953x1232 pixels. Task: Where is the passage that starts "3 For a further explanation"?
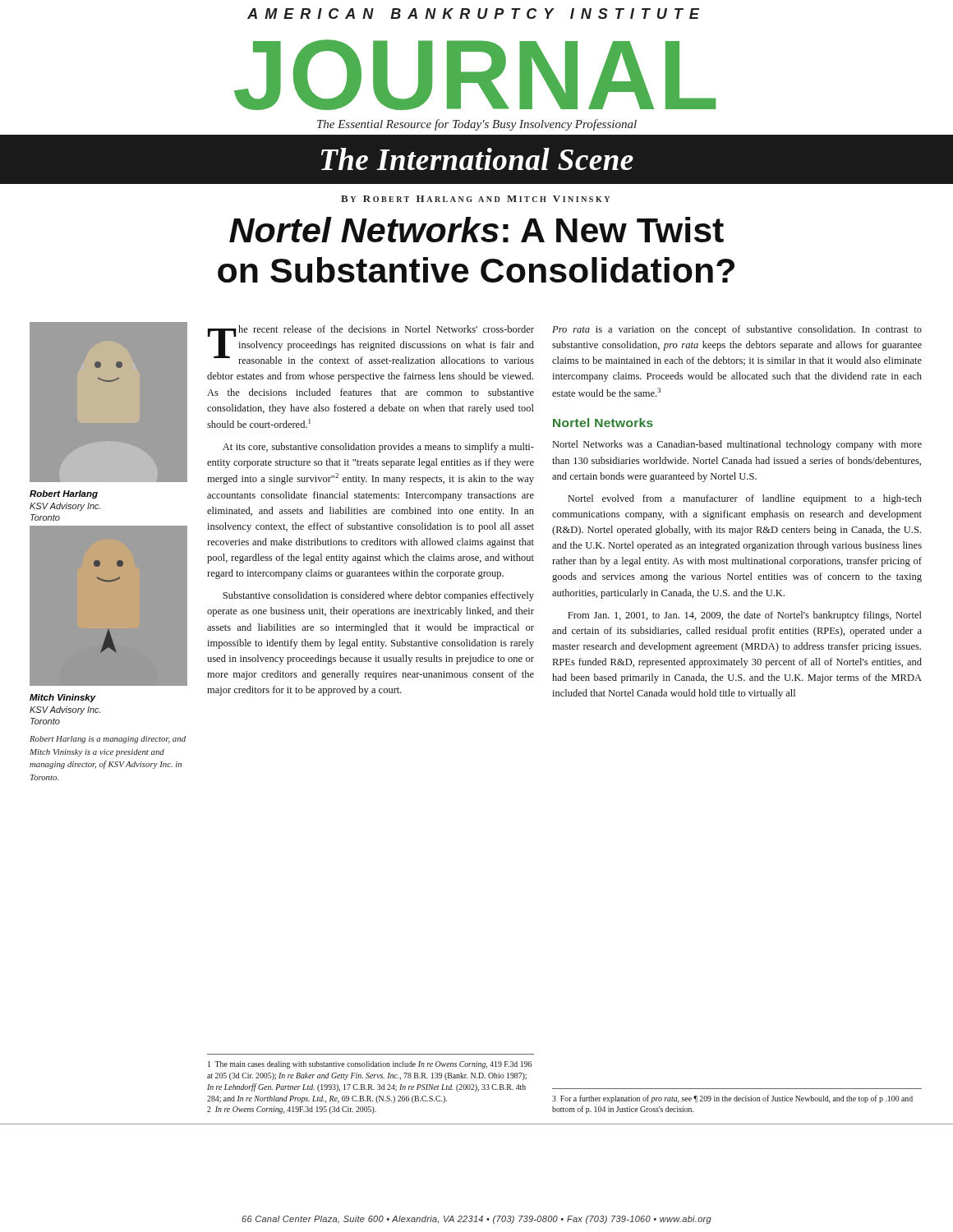pos(737,1104)
